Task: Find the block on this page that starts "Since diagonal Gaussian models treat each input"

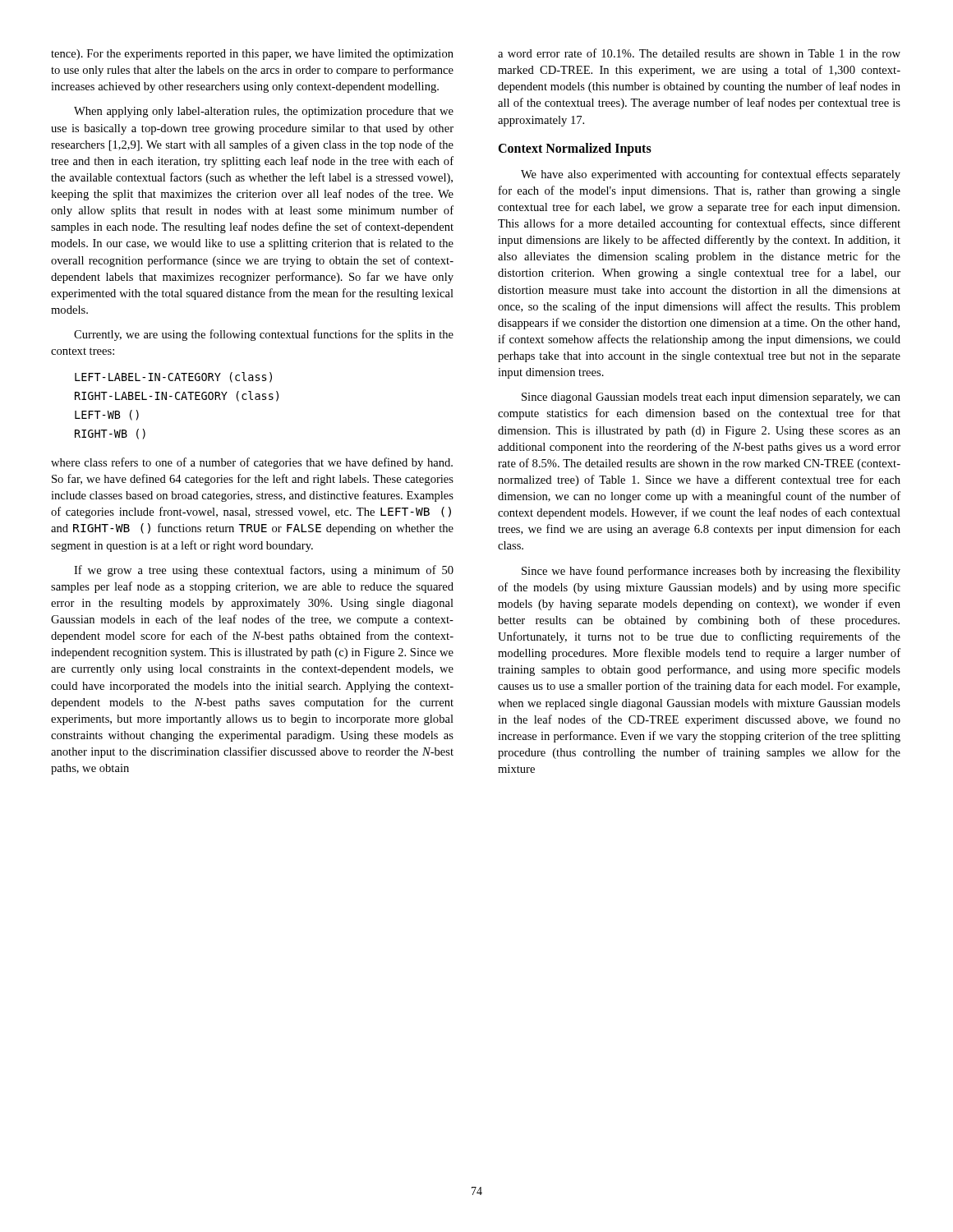Action: [699, 471]
